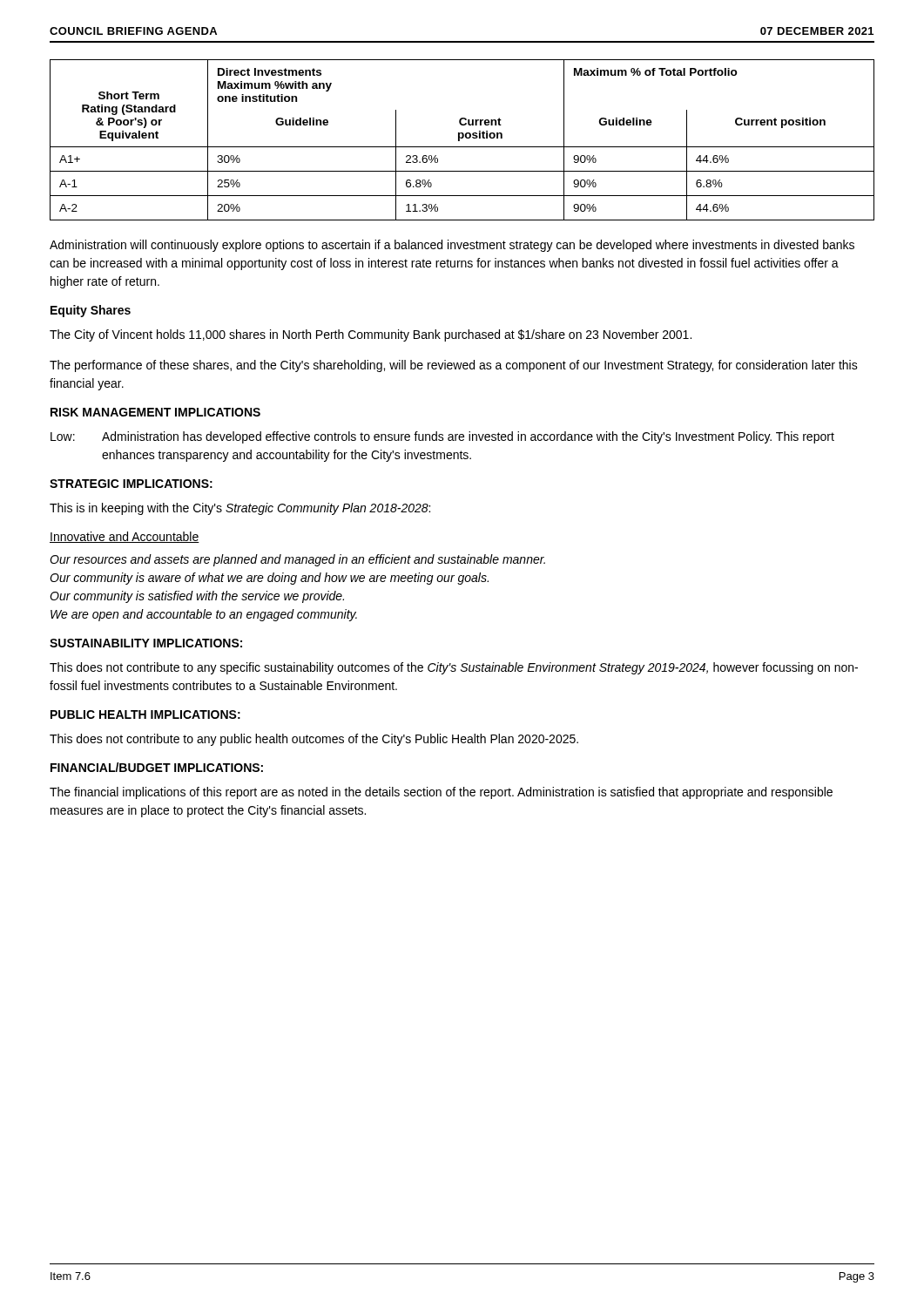Point to the passage starting "The performance of these shares,"
924x1307 pixels.
[454, 374]
